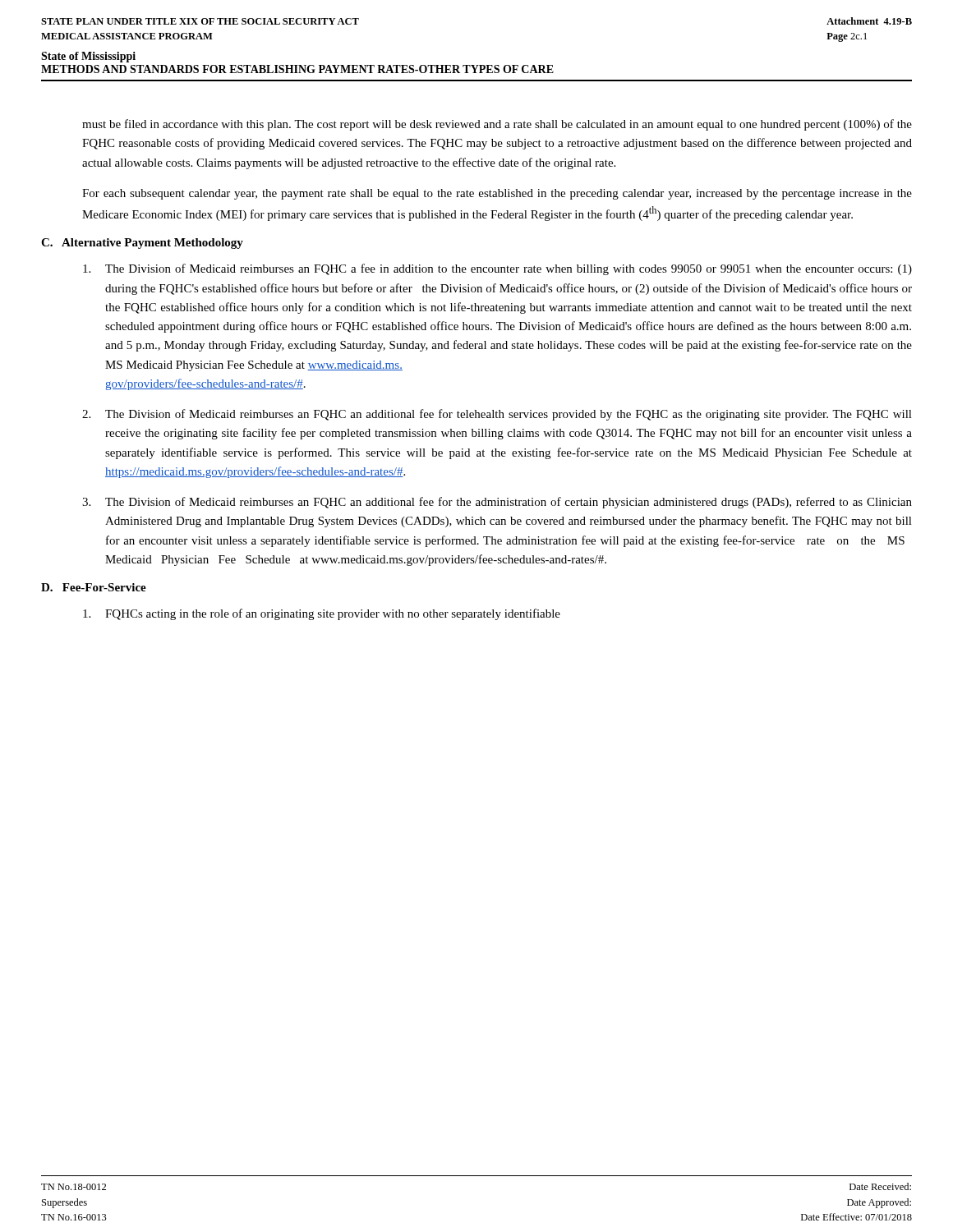Locate the passage starting "must be filed"
Screen dimensions: 1232x953
(497, 143)
